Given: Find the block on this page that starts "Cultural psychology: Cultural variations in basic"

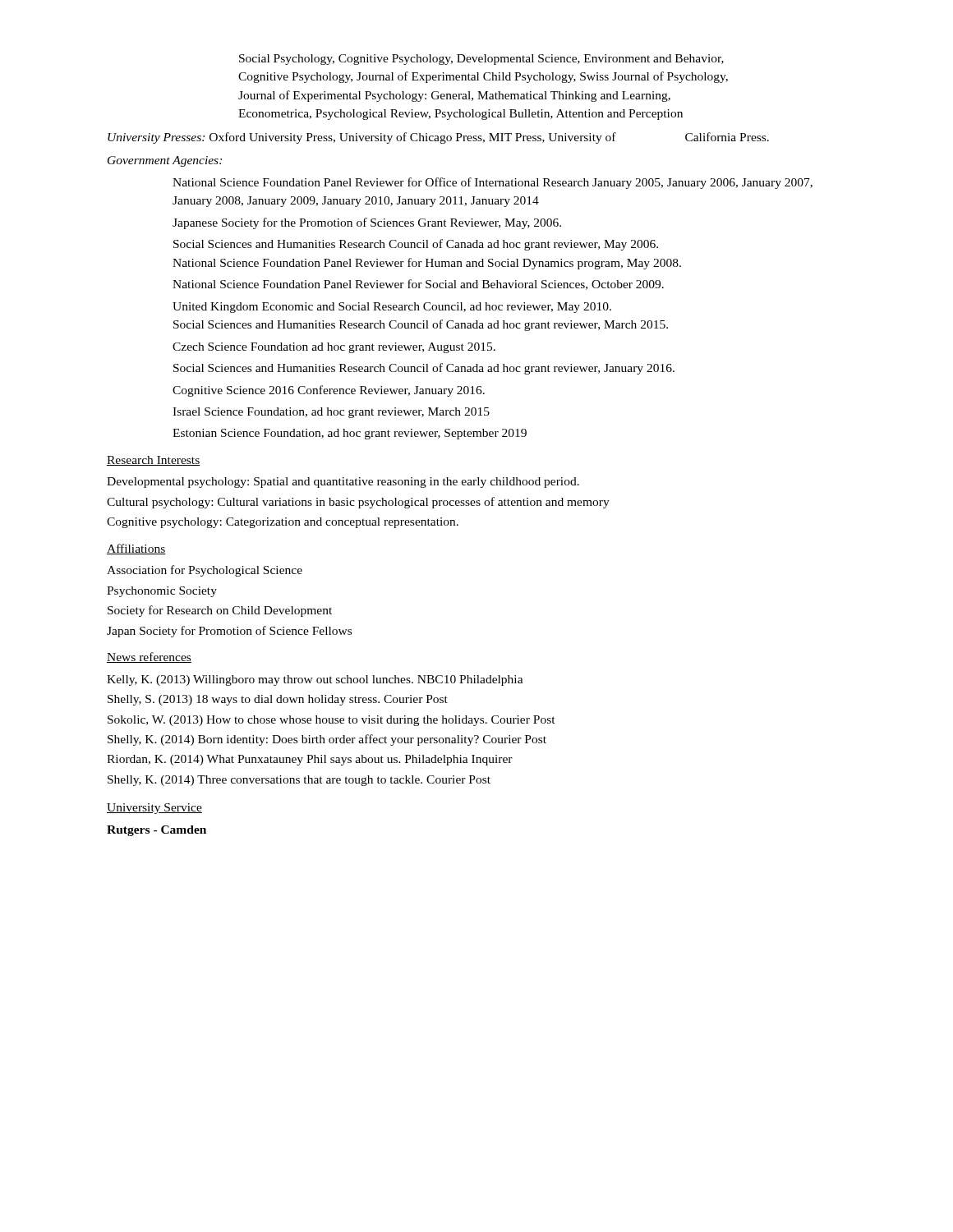Looking at the screenshot, I should tap(358, 501).
